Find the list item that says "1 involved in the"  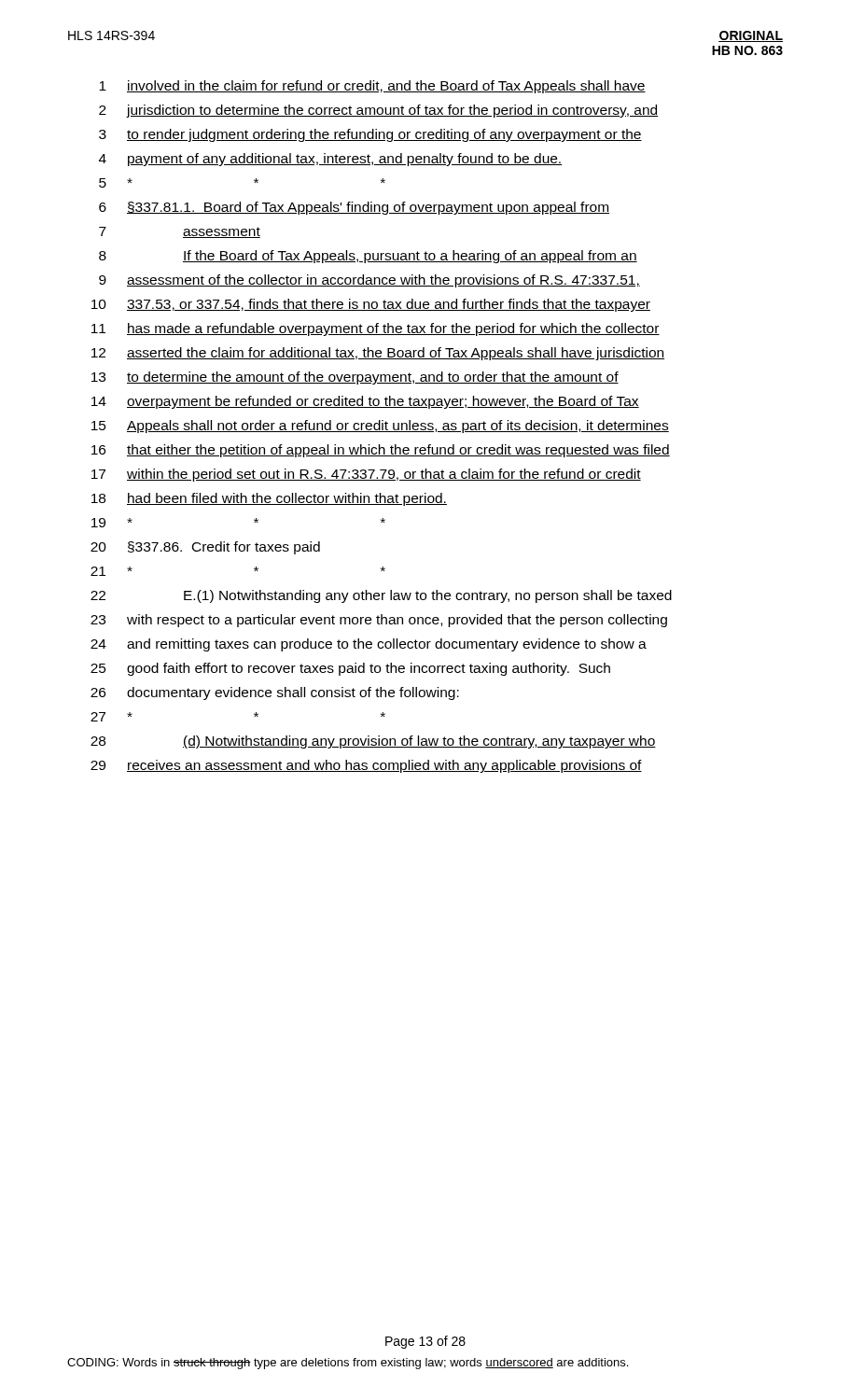pyautogui.click(x=425, y=86)
